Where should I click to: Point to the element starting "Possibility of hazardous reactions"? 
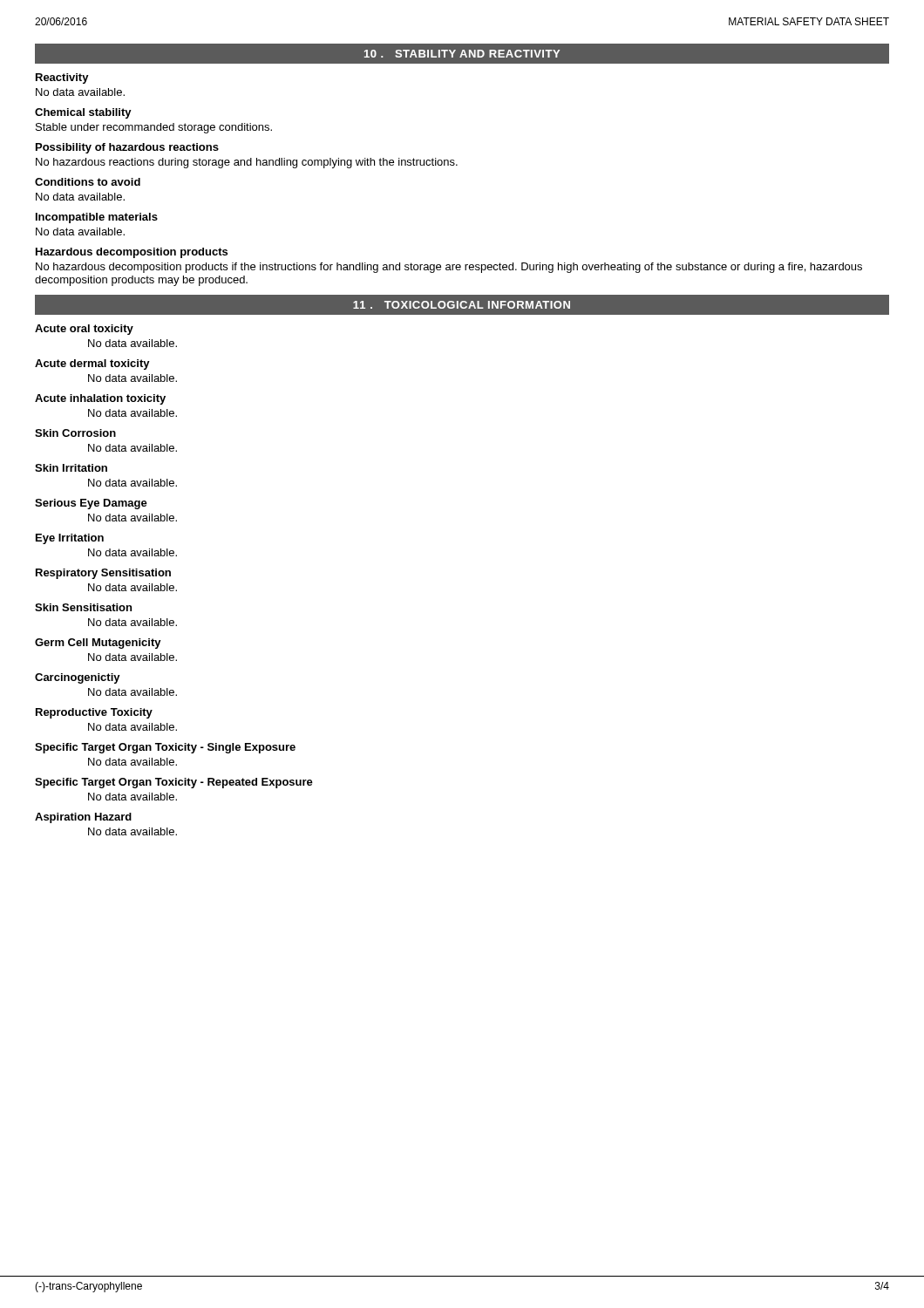[x=462, y=154]
